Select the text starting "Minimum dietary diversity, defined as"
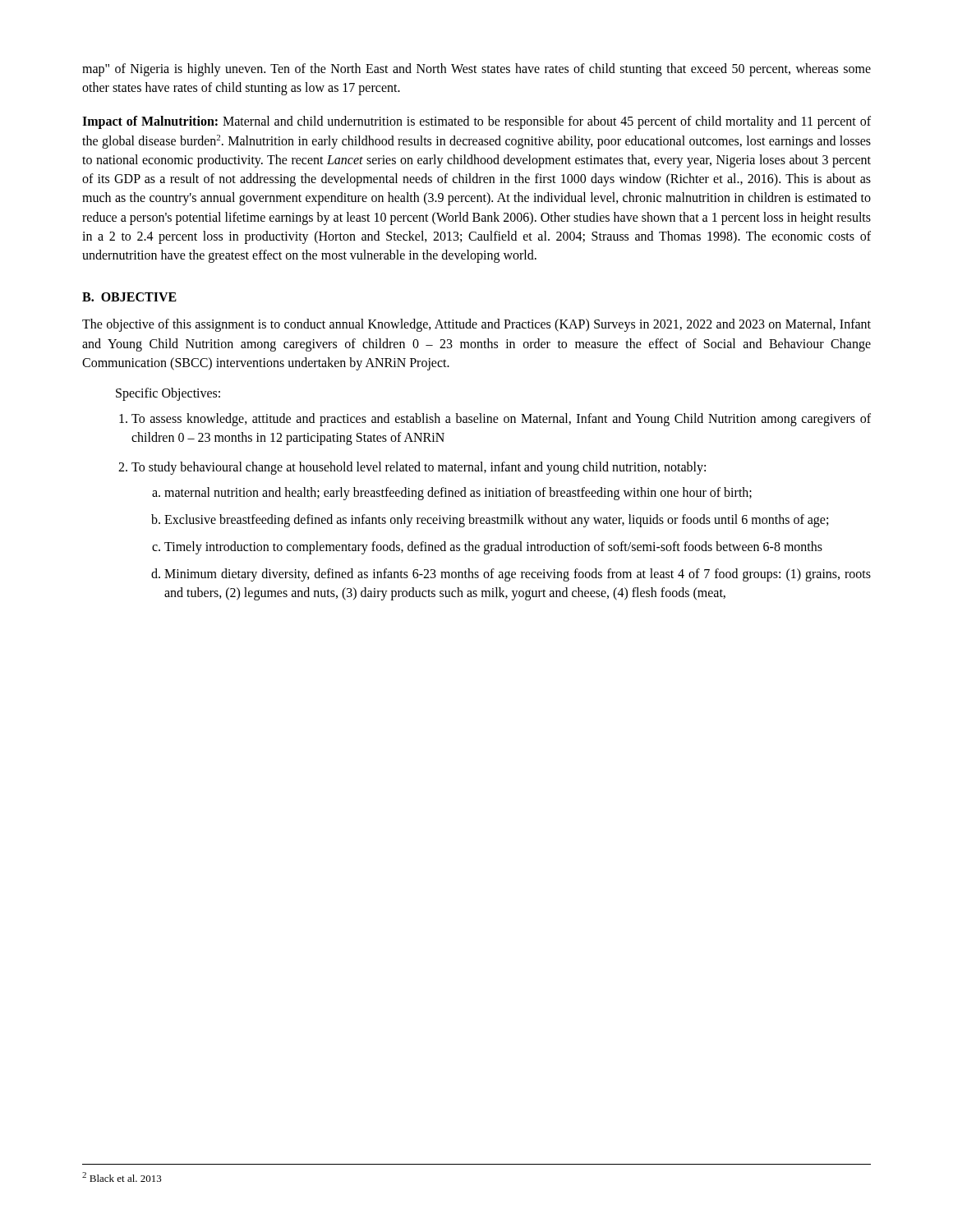953x1232 pixels. tap(518, 583)
